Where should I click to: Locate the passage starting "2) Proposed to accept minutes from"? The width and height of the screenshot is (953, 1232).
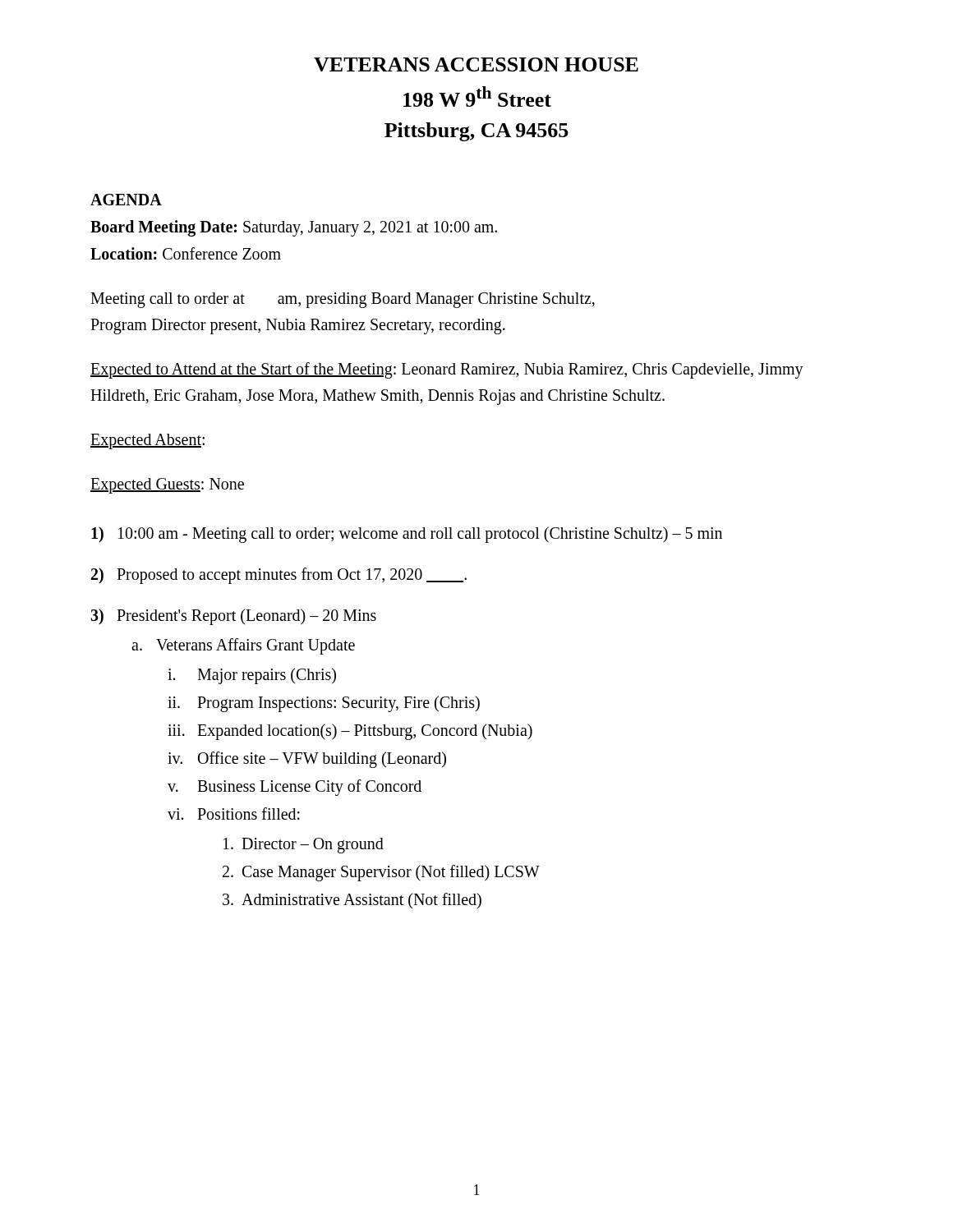point(279,574)
